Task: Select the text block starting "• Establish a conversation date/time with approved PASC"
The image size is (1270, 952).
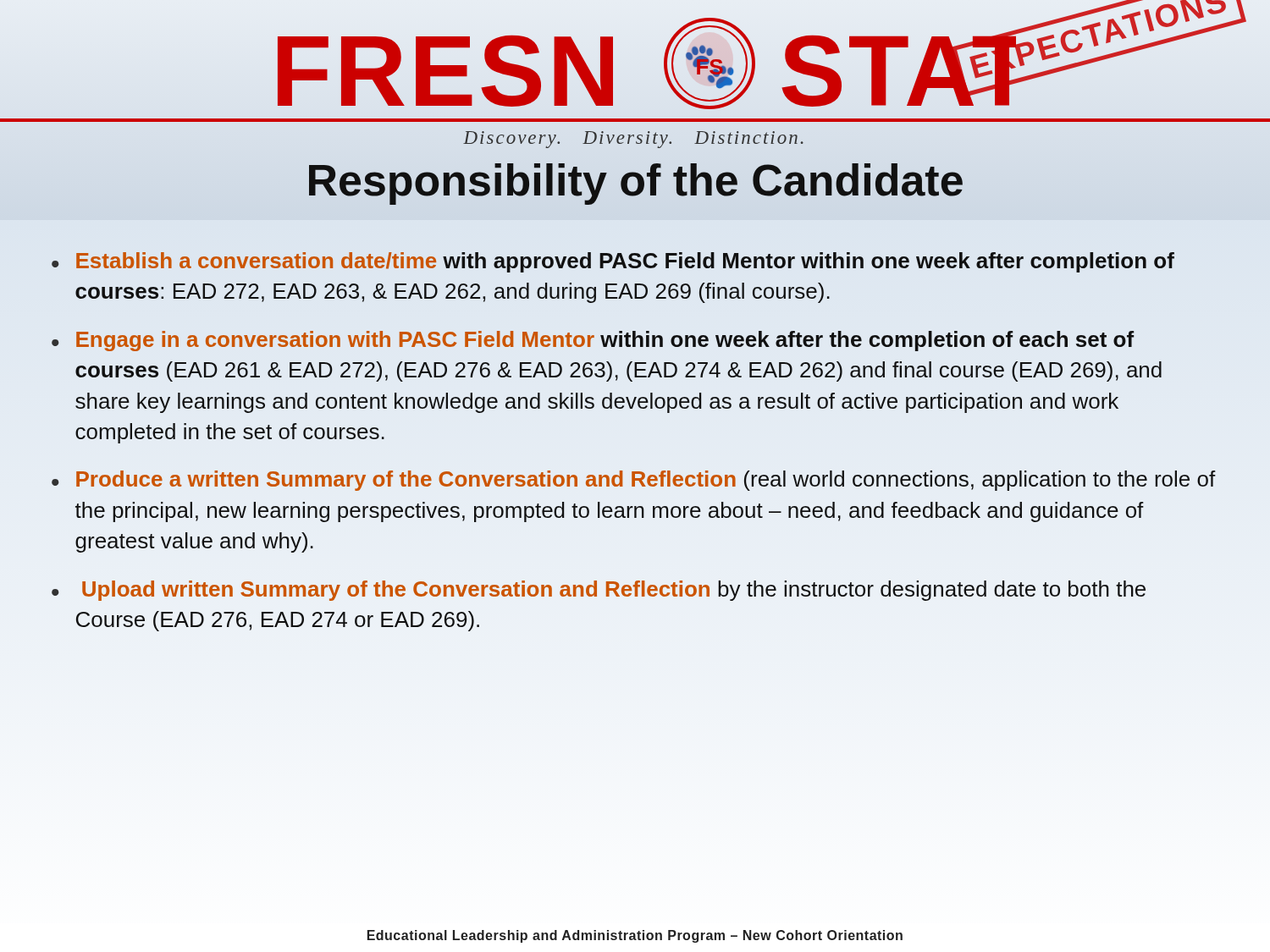Action: [x=635, y=276]
